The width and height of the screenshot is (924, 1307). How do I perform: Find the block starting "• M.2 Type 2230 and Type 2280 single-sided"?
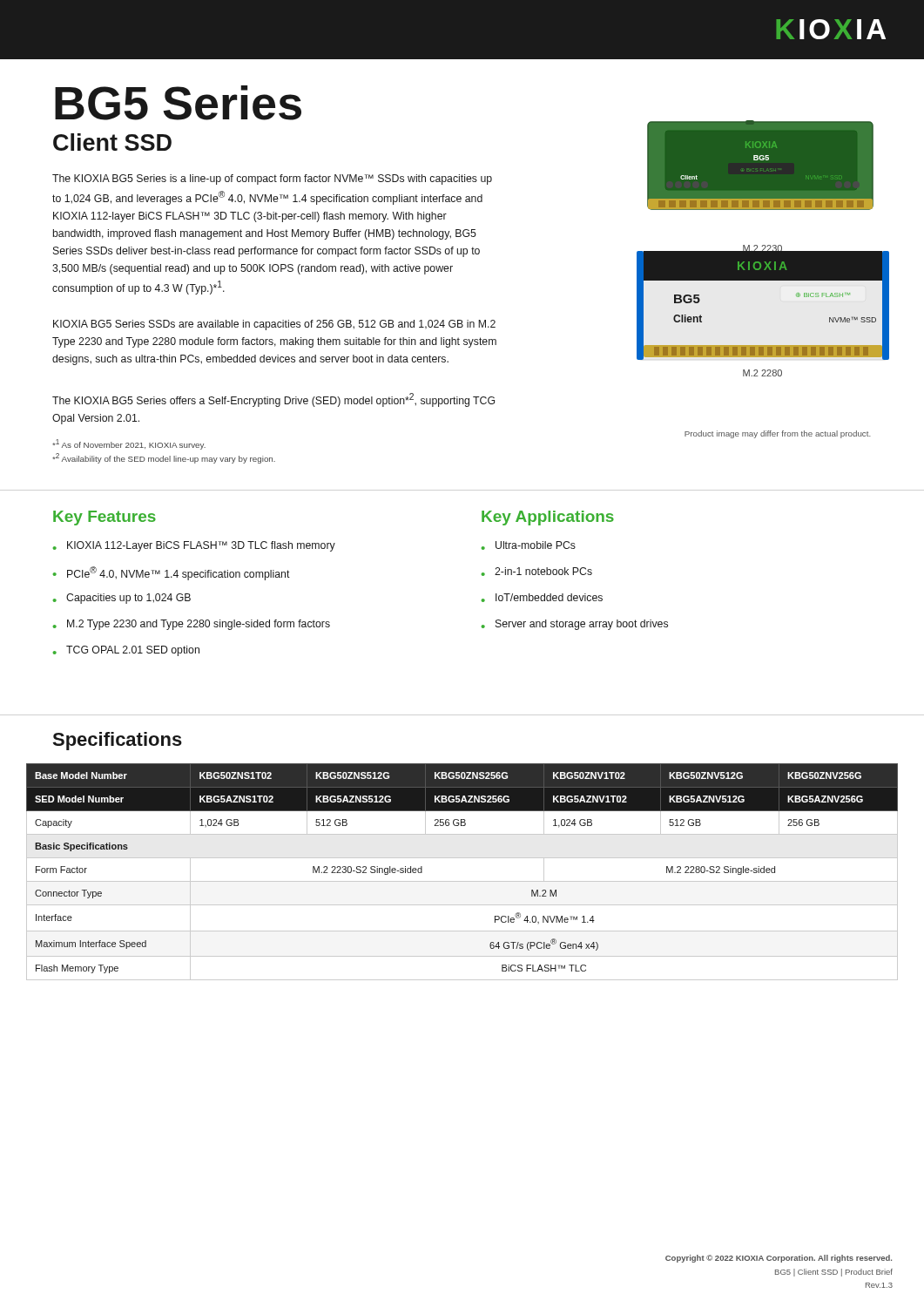[253, 625]
